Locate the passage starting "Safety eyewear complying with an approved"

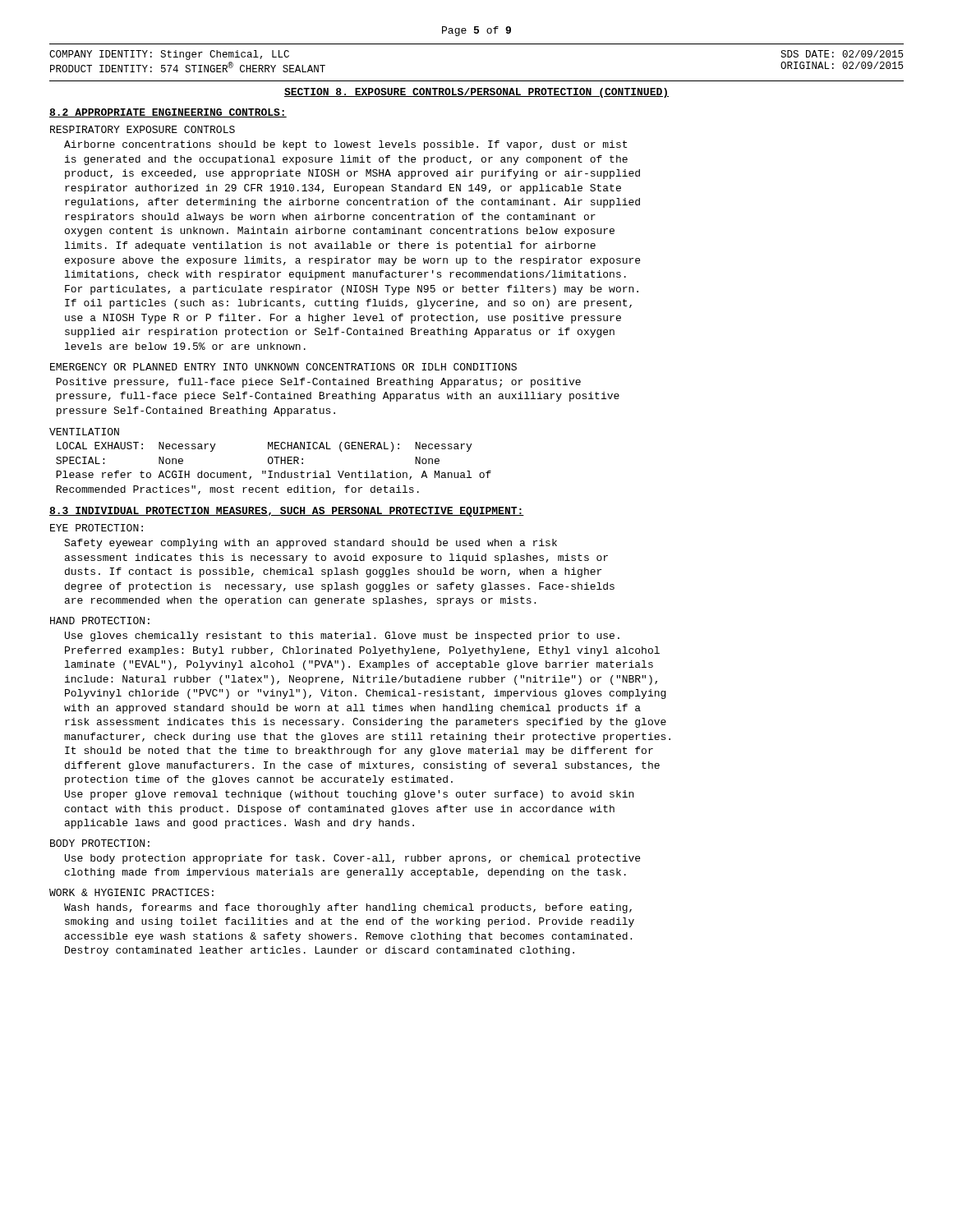340,572
